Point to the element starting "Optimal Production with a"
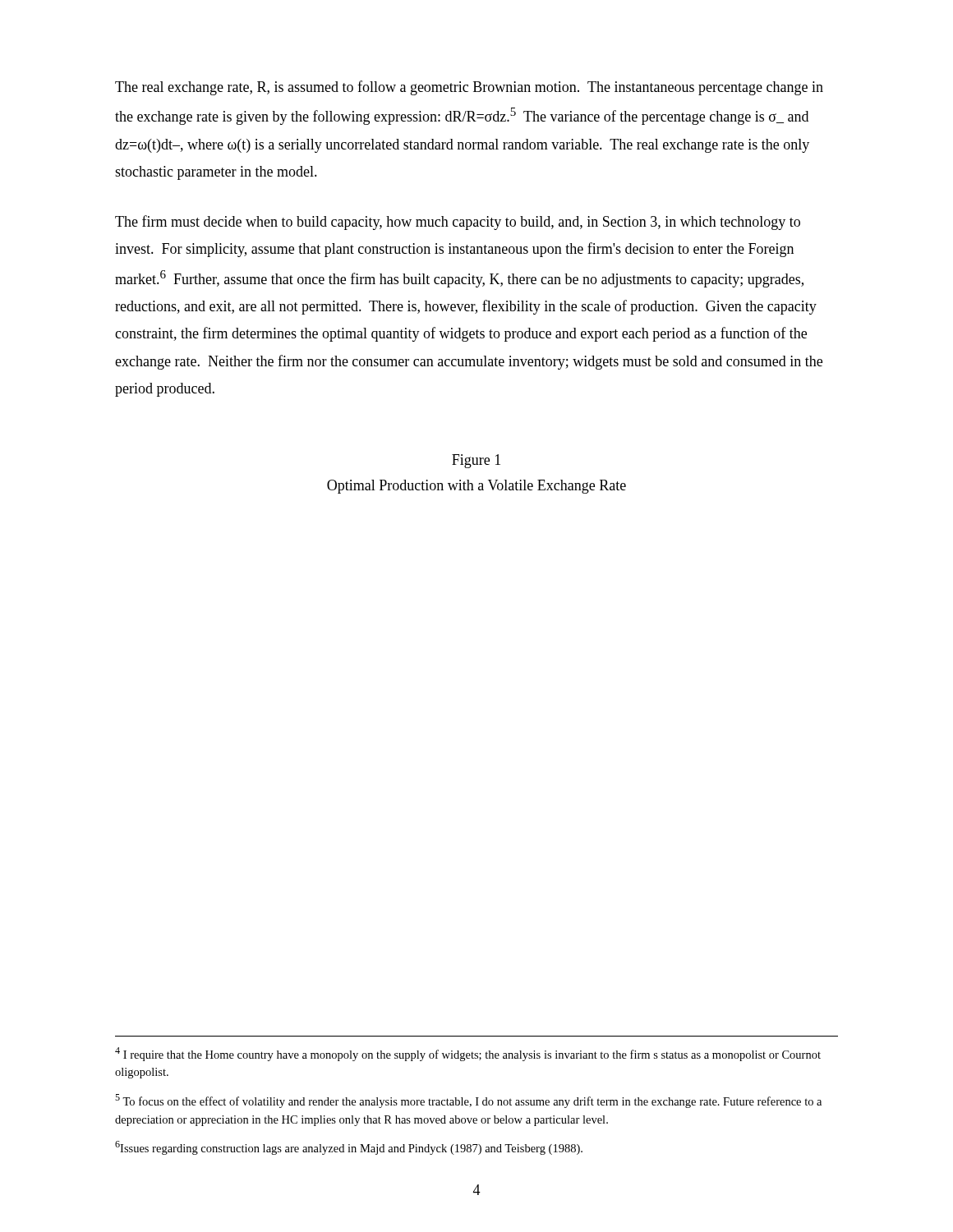Image resolution: width=953 pixels, height=1232 pixels. (x=476, y=486)
